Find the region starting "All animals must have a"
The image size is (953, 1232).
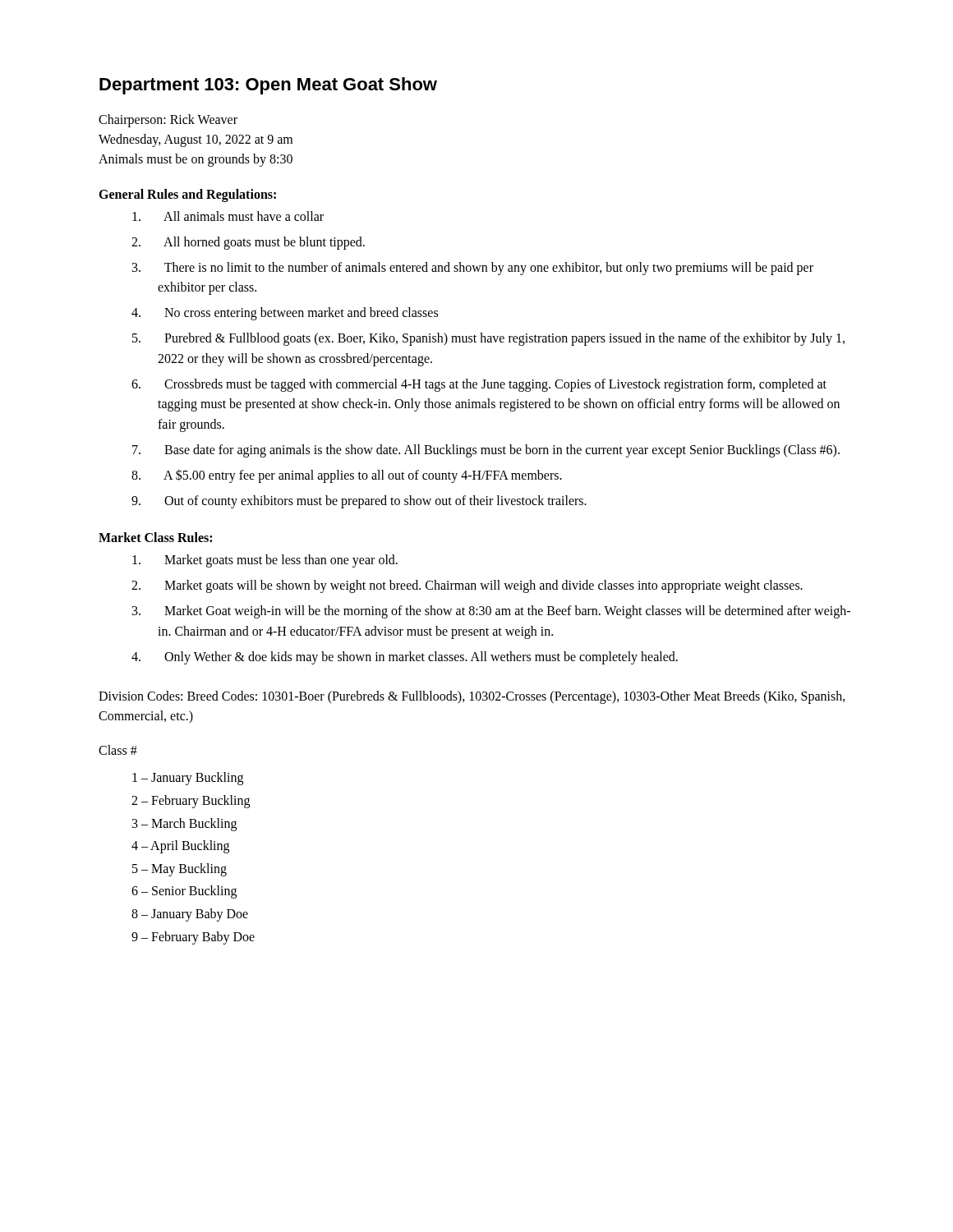[x=228, y=217]
